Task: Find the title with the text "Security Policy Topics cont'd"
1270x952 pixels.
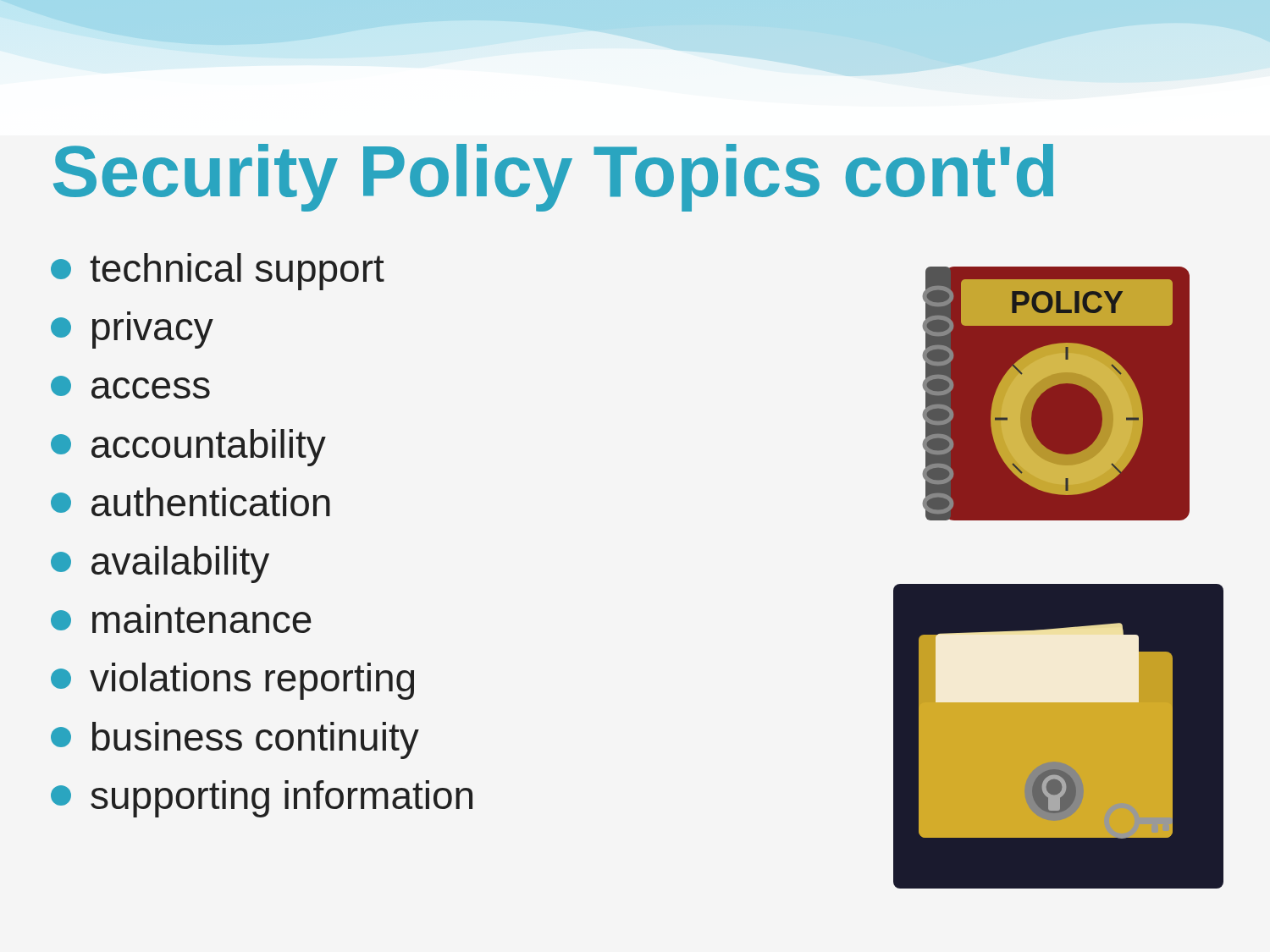Action: coord(554,171)
